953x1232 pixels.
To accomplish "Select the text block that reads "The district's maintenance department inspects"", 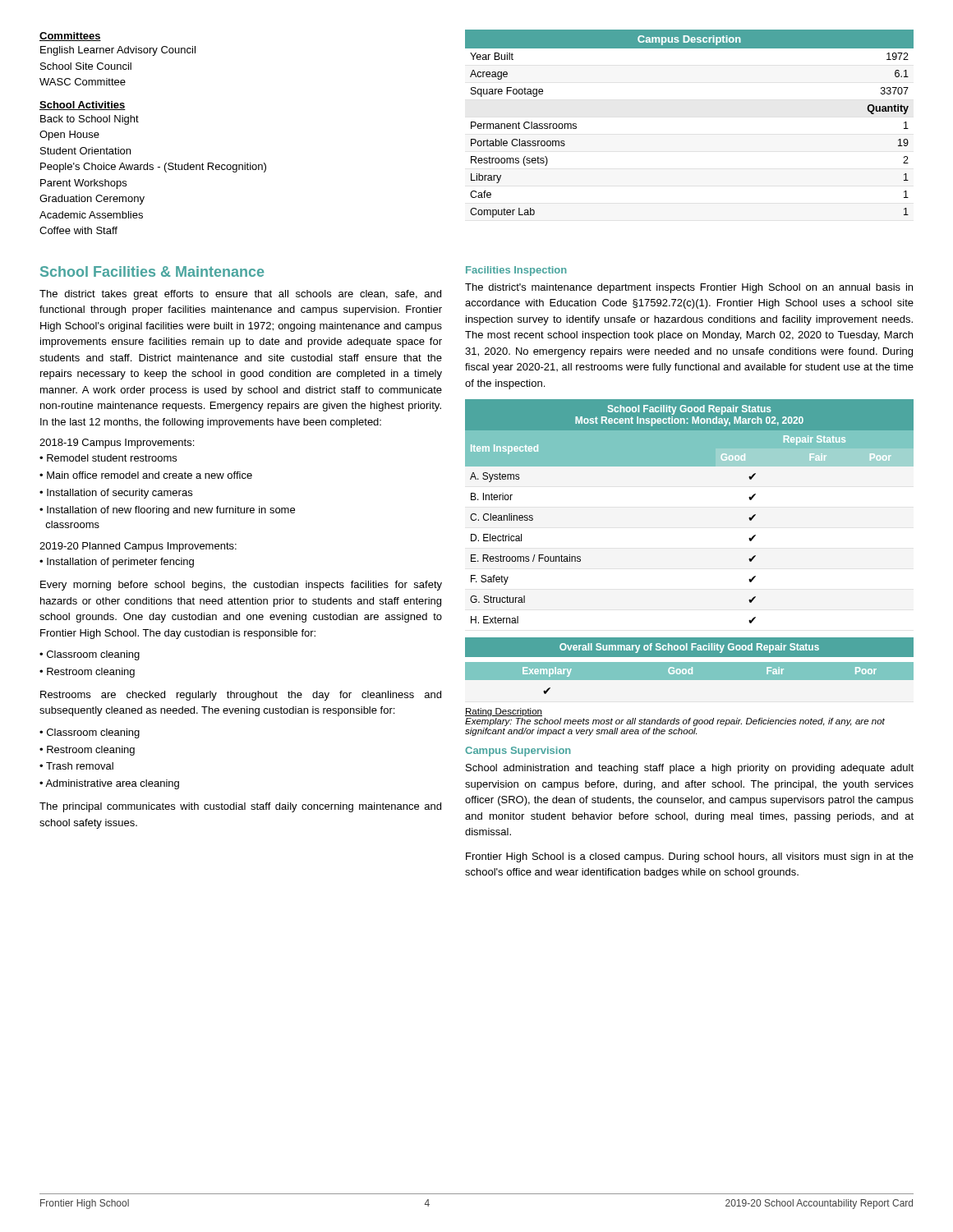I will pyautogui.click(x=689, y=335).
